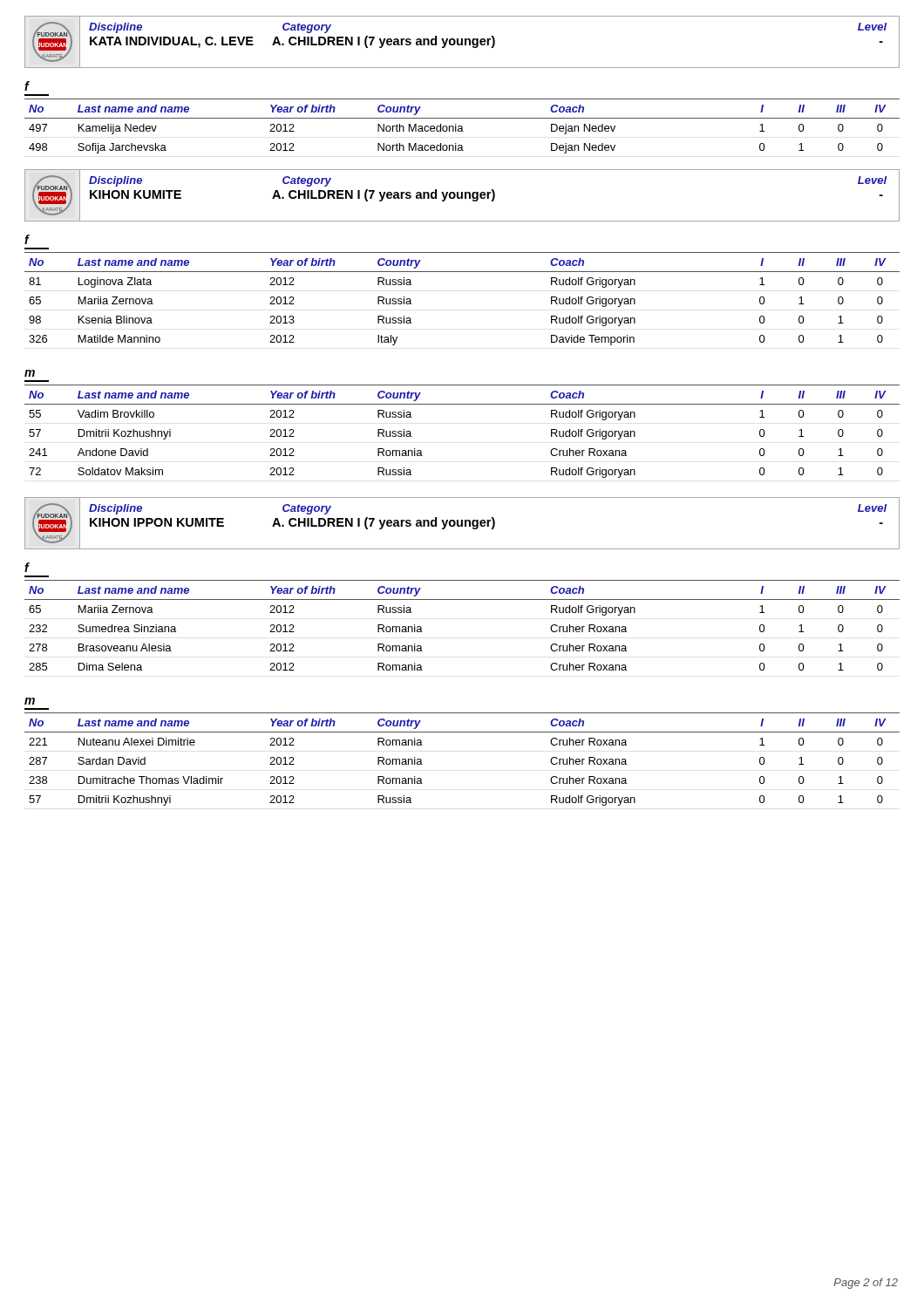Locate the table with the text "North Macedonia"

click(462, 128)
